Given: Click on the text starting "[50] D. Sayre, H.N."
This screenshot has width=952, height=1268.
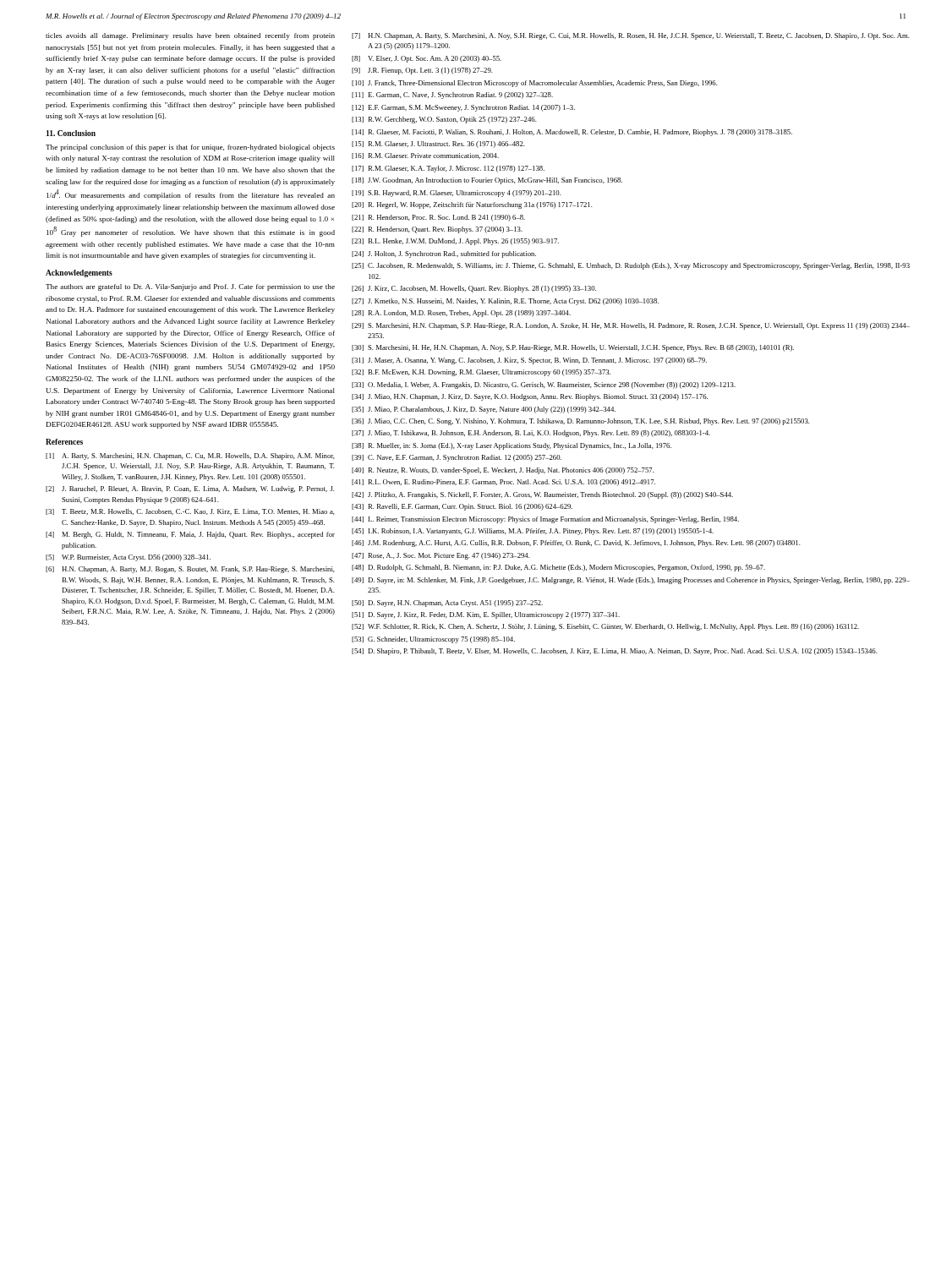Looking at the screenshot, I should (447, 602).
